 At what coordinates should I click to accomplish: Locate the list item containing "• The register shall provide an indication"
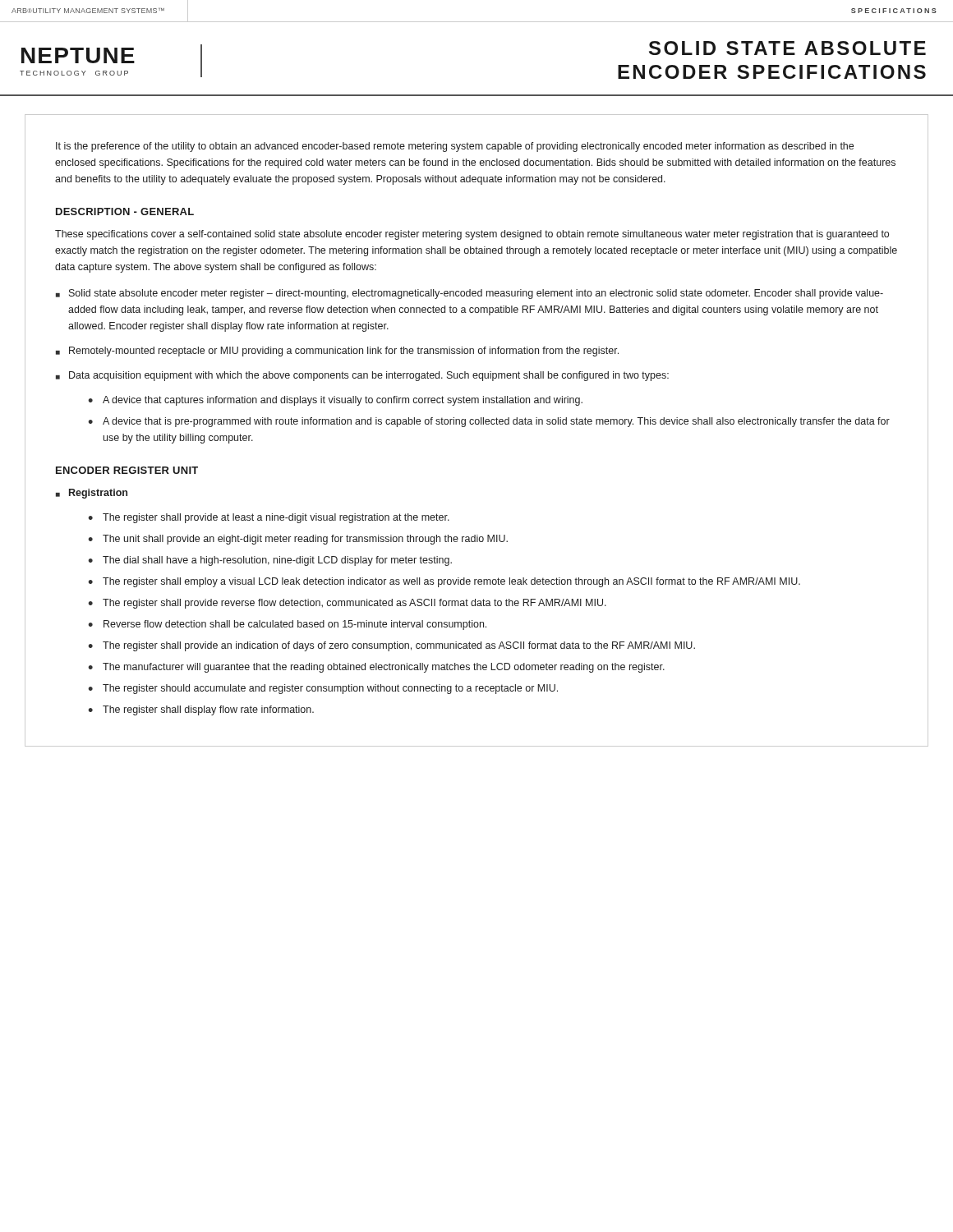pyautogui.click(x=493, y=645)
